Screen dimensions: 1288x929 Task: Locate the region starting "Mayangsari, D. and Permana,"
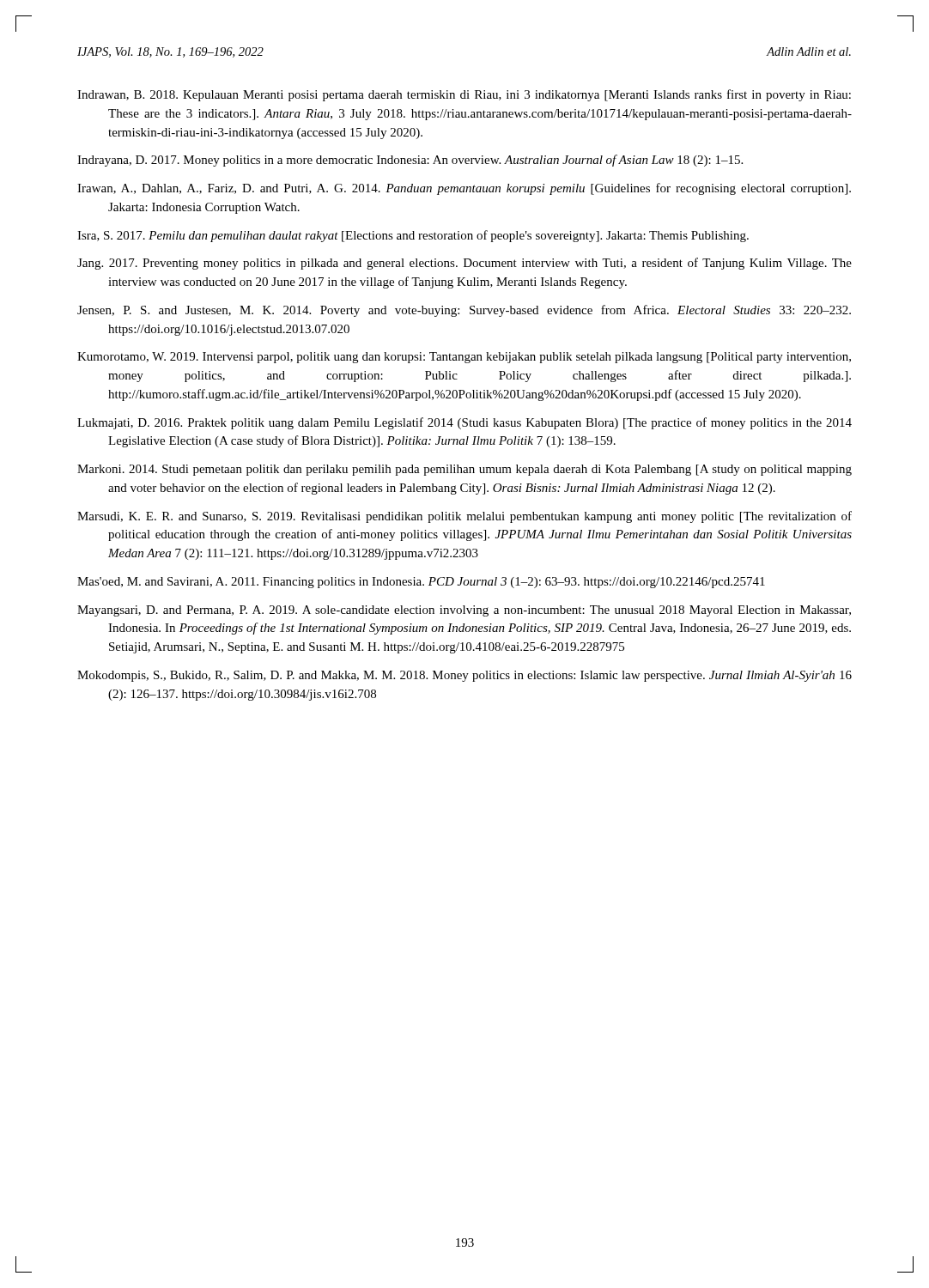(x=464, y=629)
